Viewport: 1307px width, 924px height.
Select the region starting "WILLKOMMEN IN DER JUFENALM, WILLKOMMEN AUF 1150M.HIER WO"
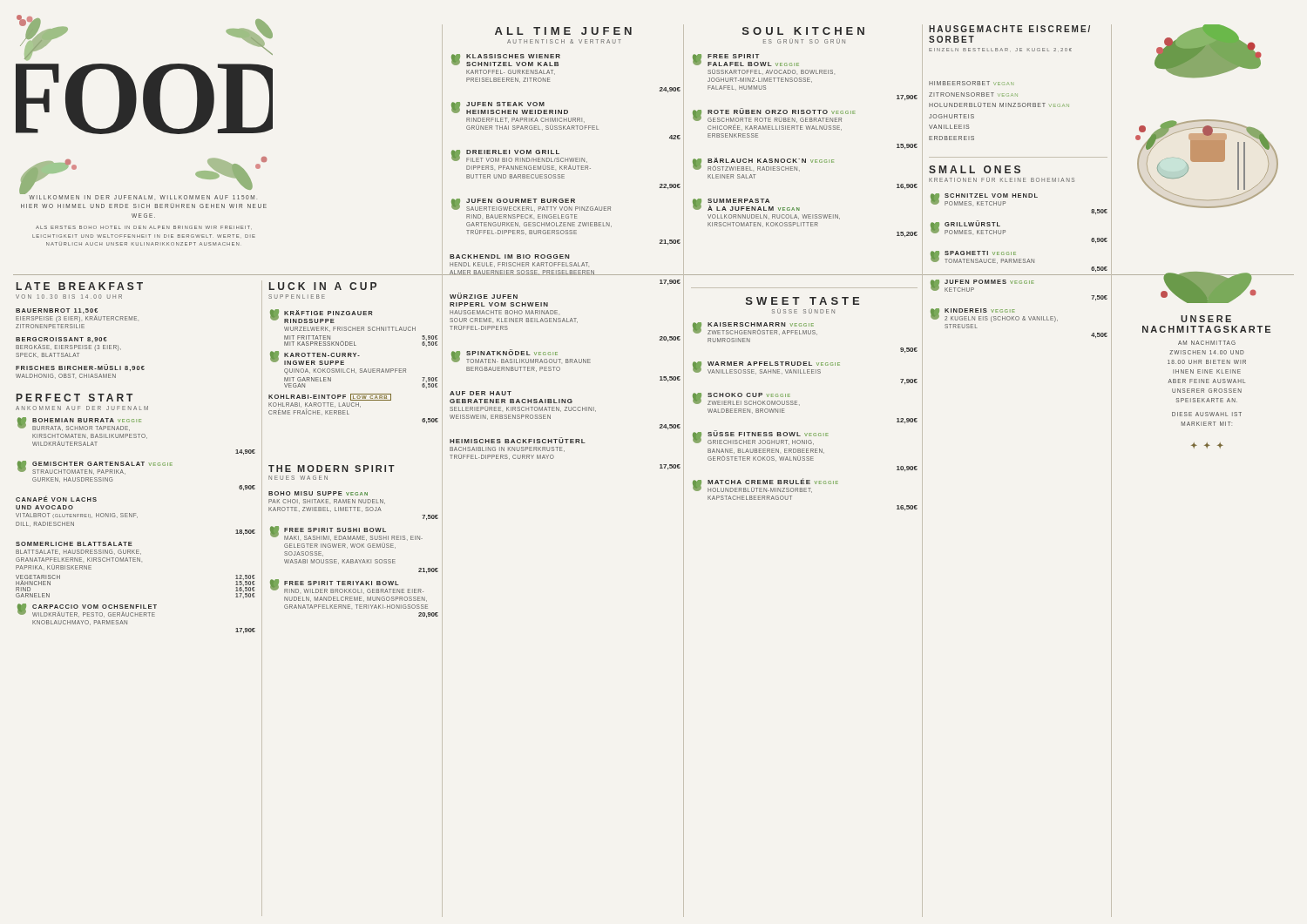[x=144, y=221]
